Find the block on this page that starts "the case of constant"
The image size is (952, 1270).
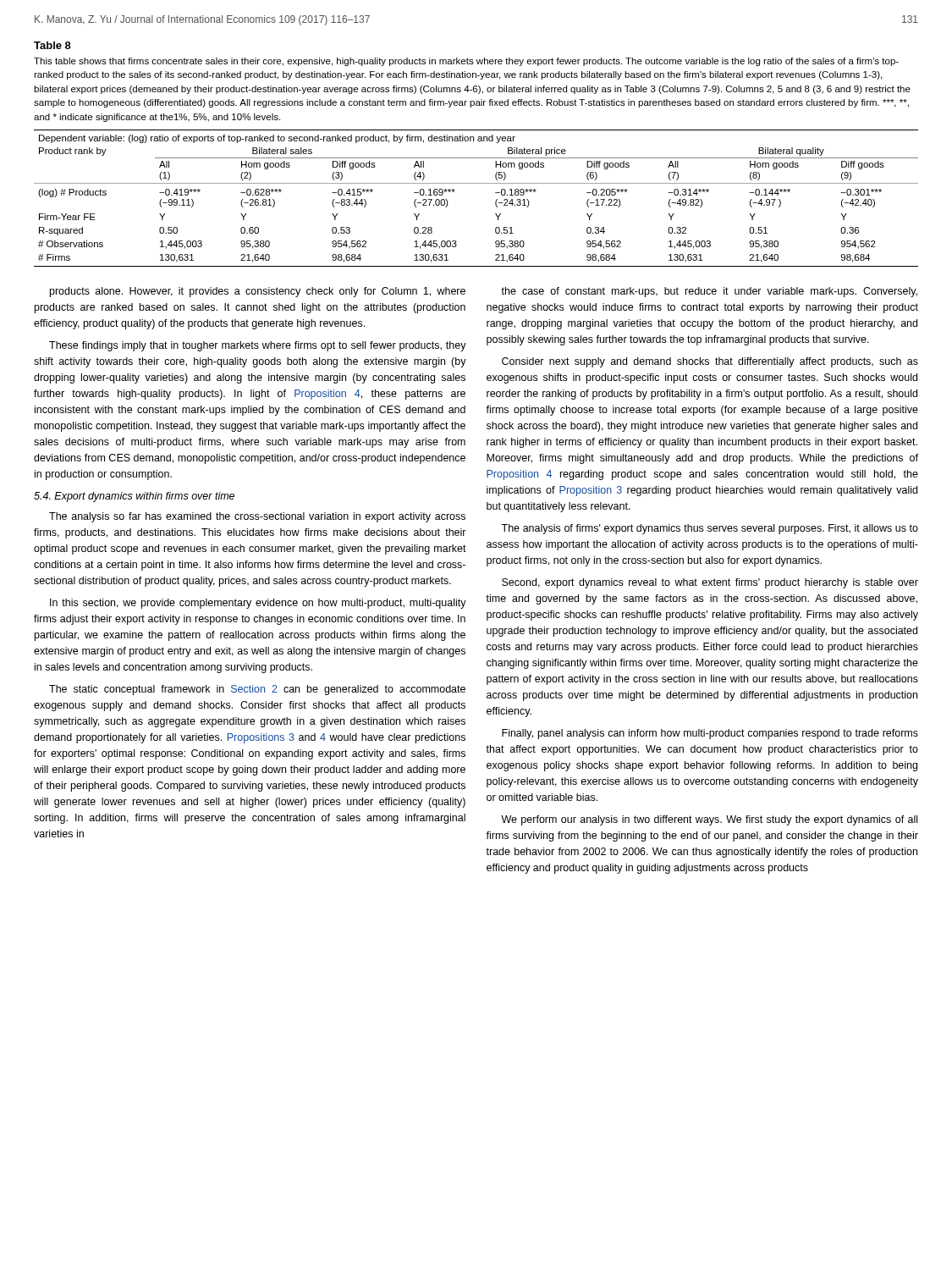point(702,580)
